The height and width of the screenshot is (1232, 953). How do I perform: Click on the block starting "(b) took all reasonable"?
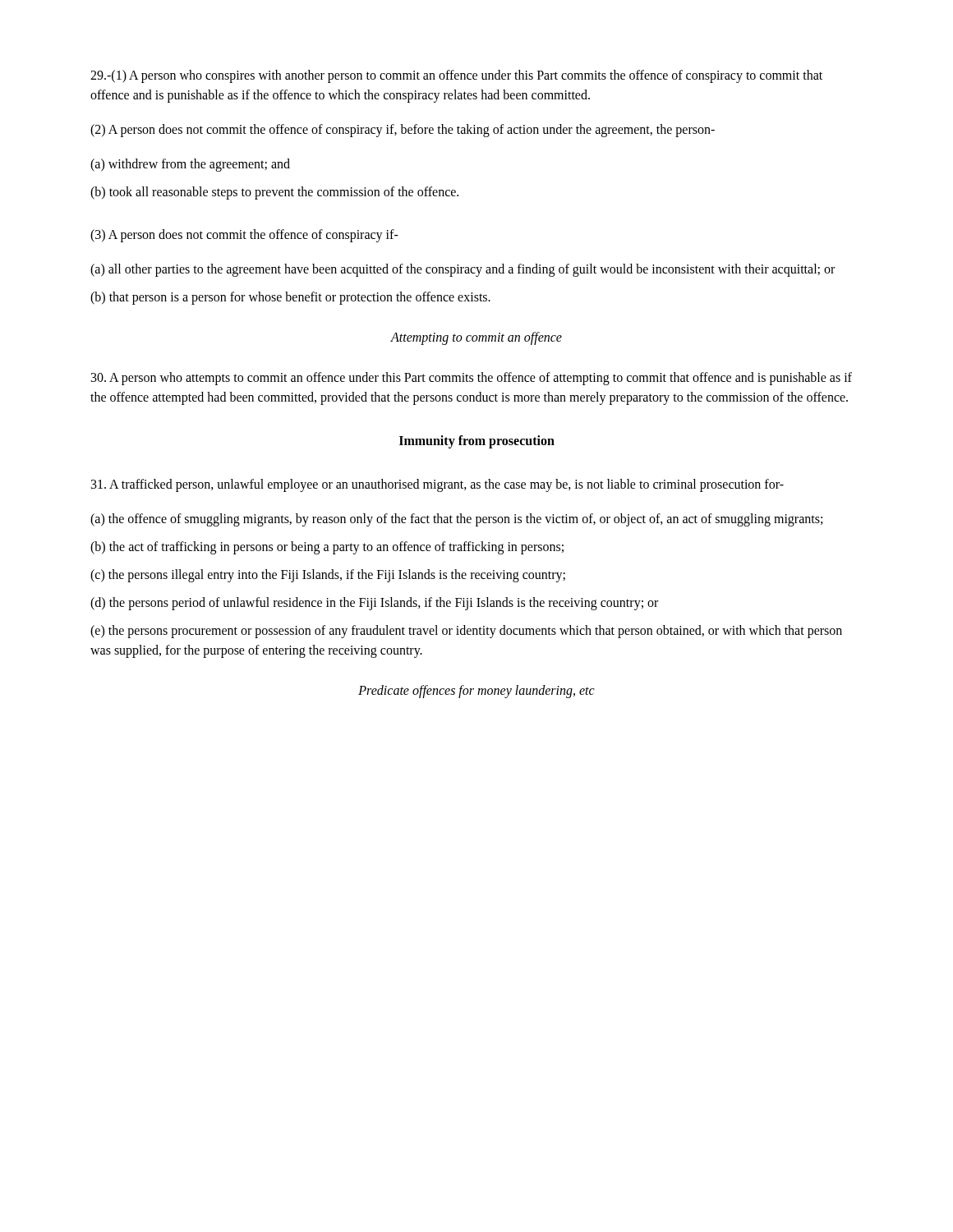coord(275,192)
